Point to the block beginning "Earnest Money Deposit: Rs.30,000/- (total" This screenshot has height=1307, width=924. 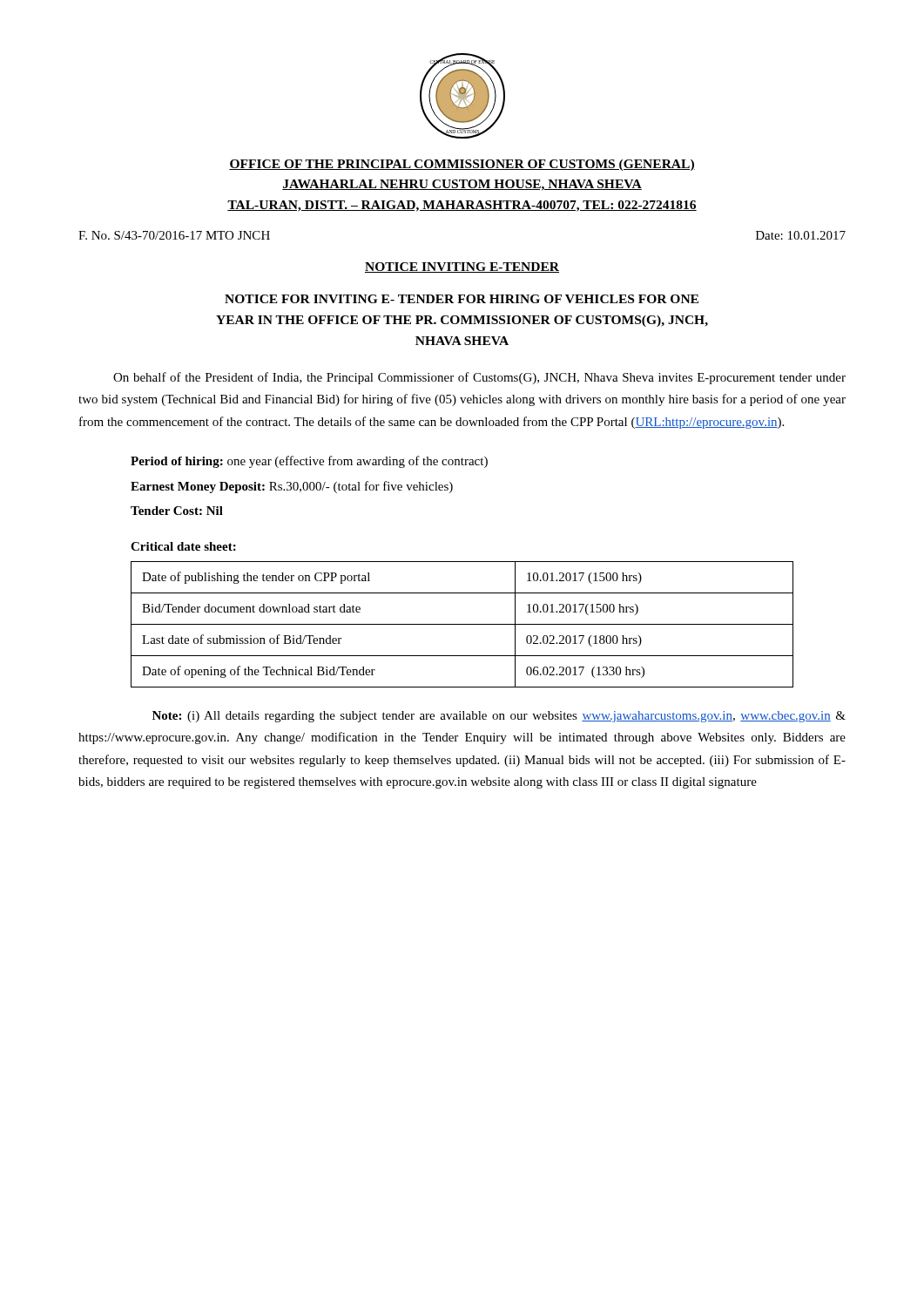click(x=292, y=487)
